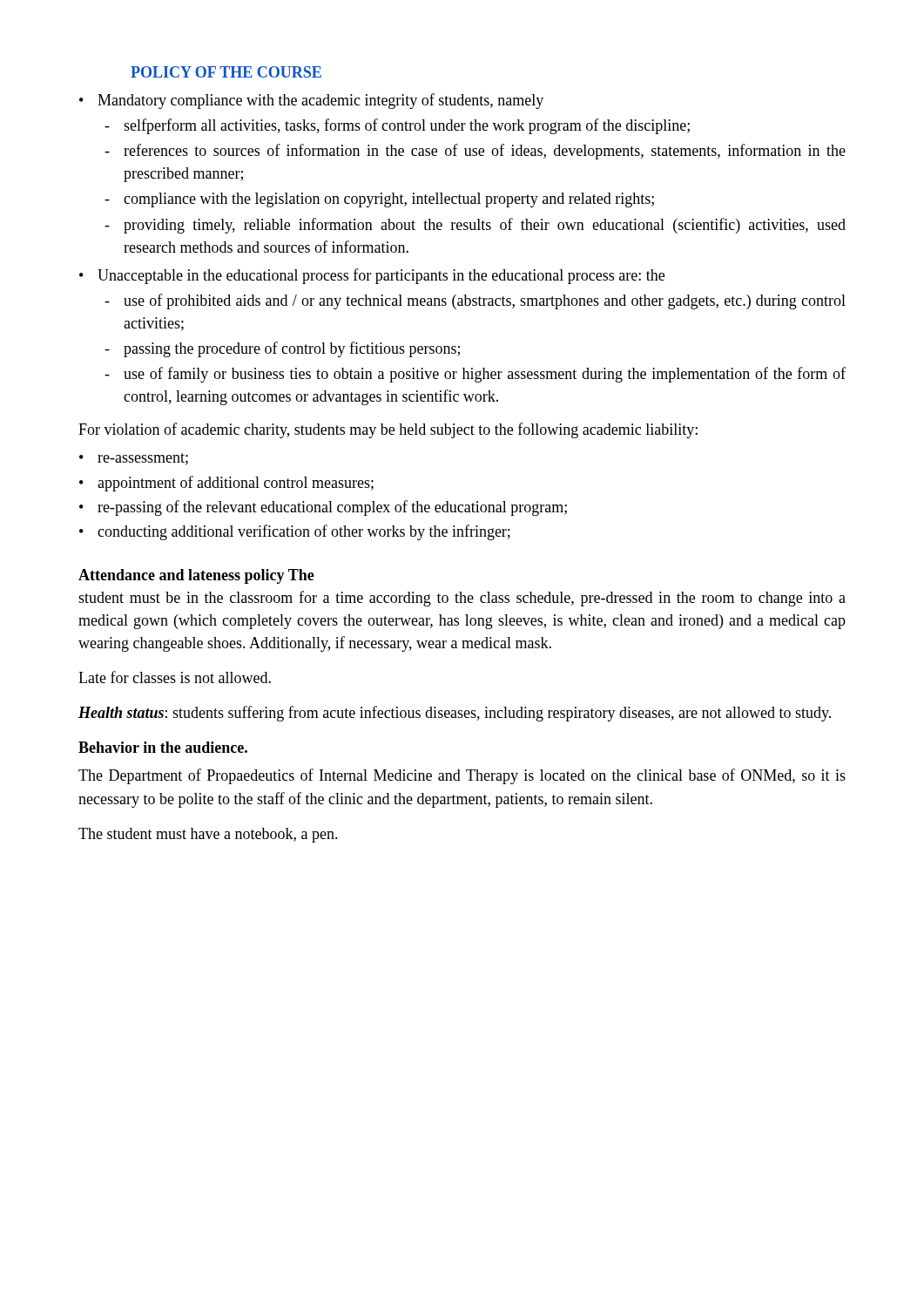Locate the text block that says "The Department of Propaedeutics of Internal Medicine"
This screenshot has width=924, height=1307.
coord(462,787)
